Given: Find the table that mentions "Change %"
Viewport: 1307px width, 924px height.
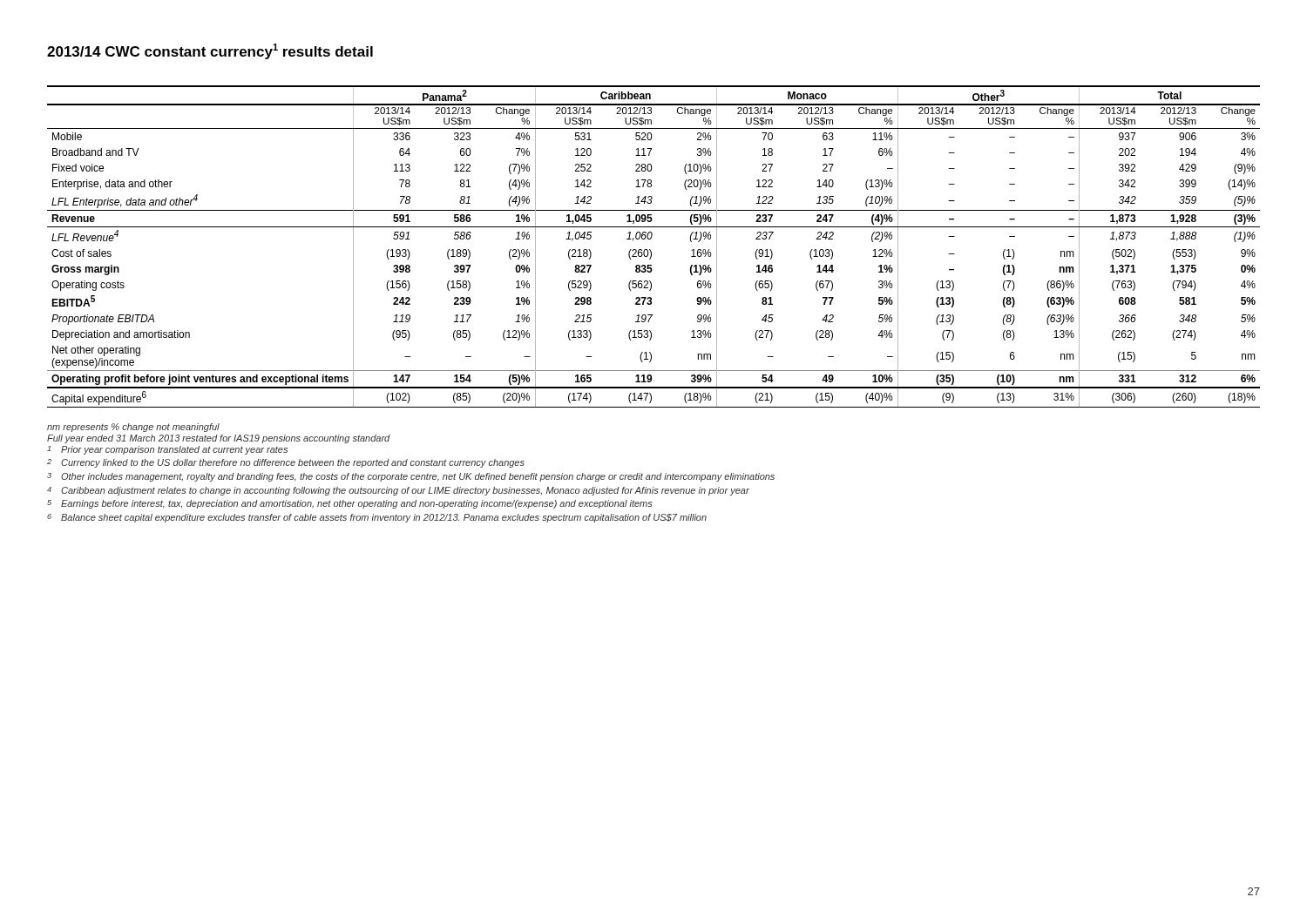Looking at the screenshot, I should pos(654,246).
